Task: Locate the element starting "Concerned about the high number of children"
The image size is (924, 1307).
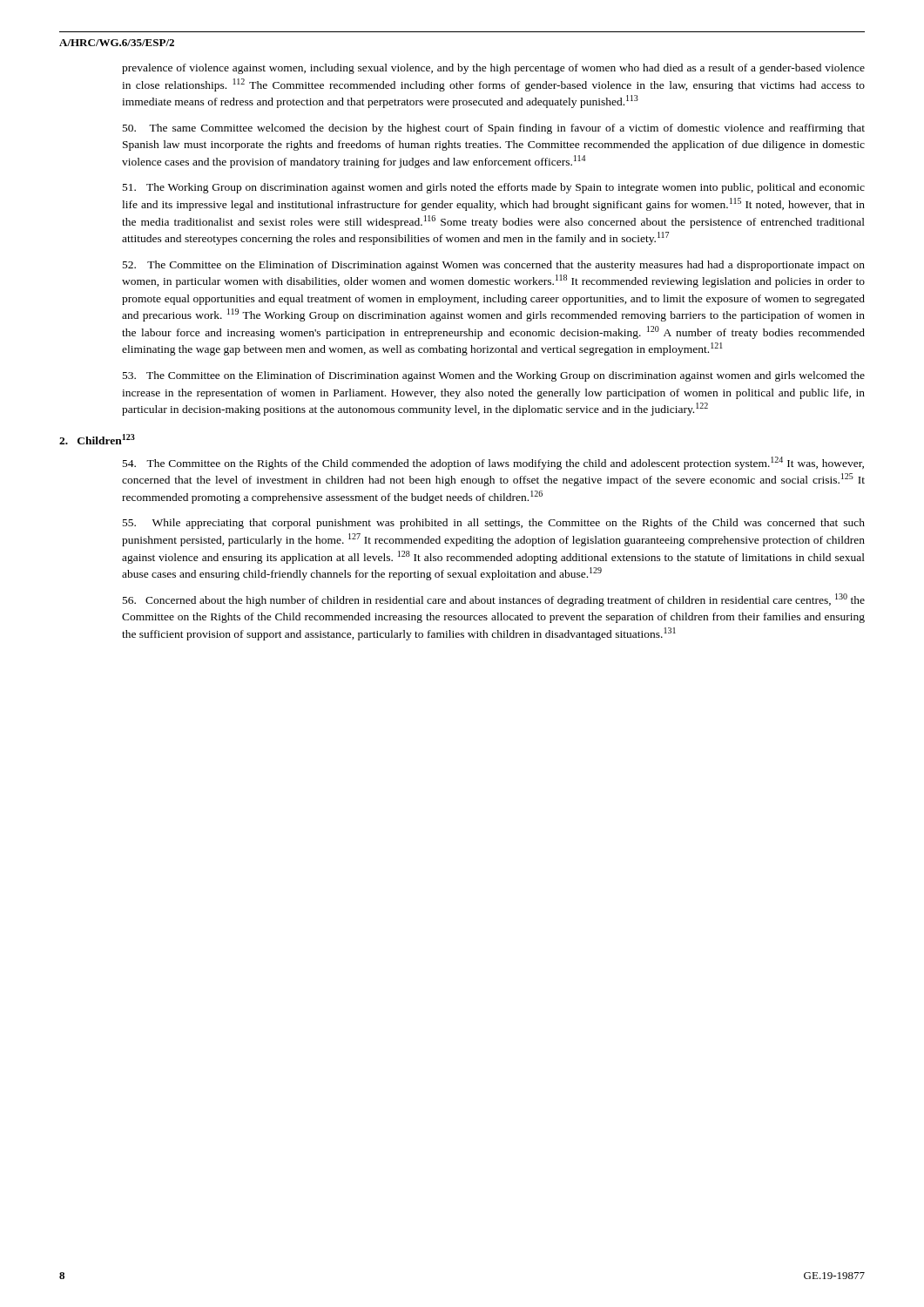Action: [x=493, y=616]
